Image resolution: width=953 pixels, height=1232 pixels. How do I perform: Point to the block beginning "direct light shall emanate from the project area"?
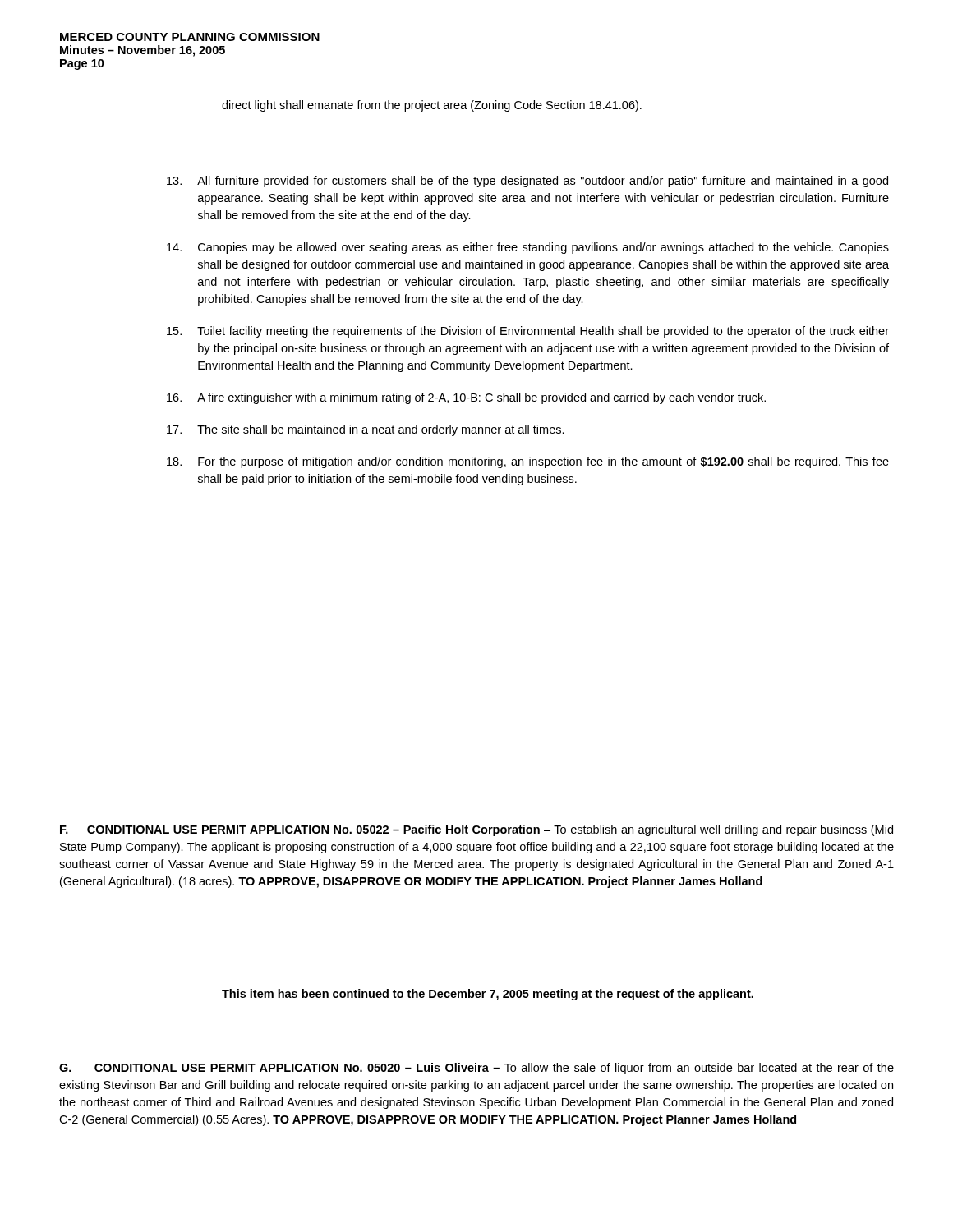coord(432,105)
